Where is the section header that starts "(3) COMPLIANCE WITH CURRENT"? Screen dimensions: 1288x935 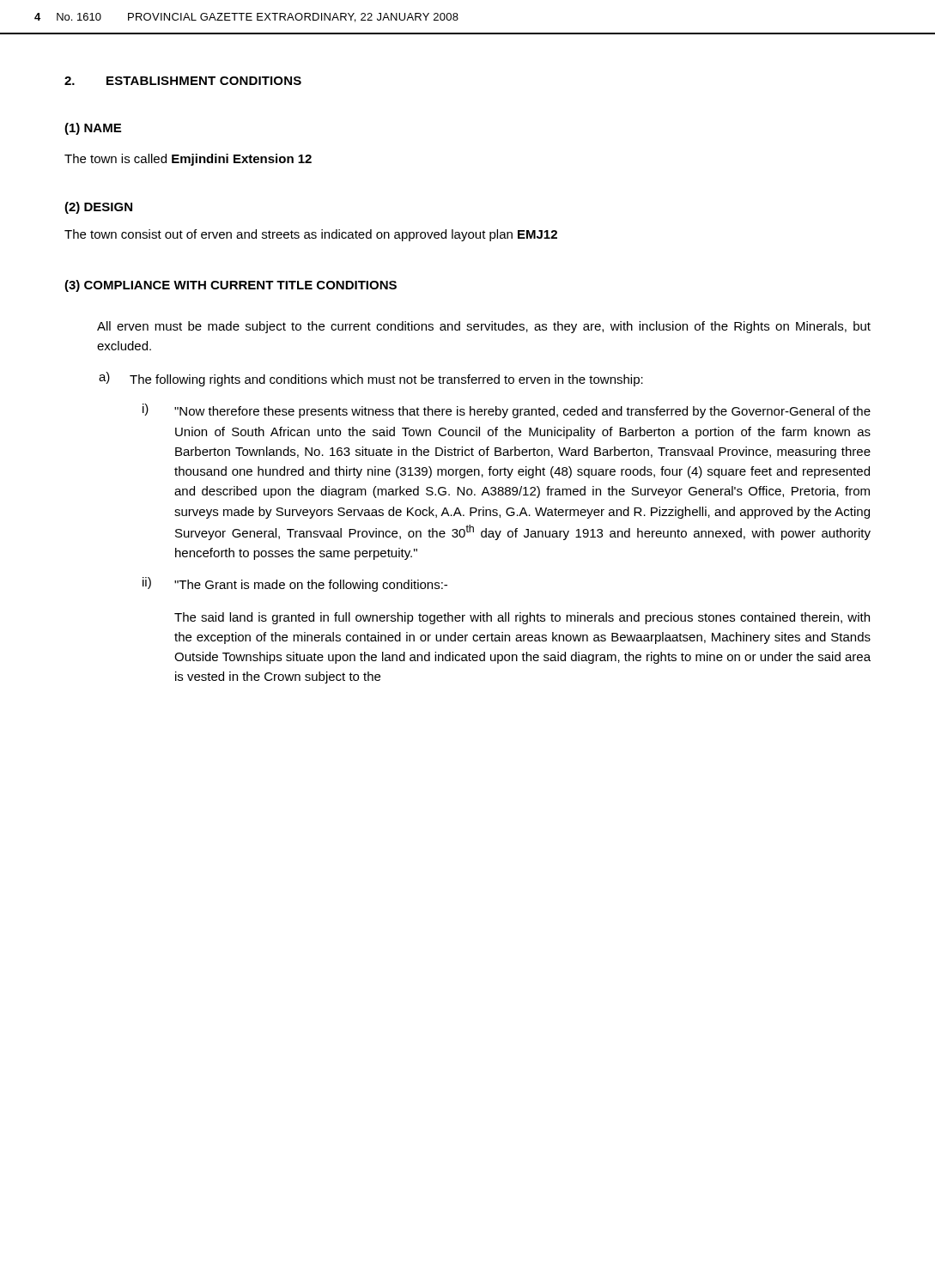pos(231,284)
